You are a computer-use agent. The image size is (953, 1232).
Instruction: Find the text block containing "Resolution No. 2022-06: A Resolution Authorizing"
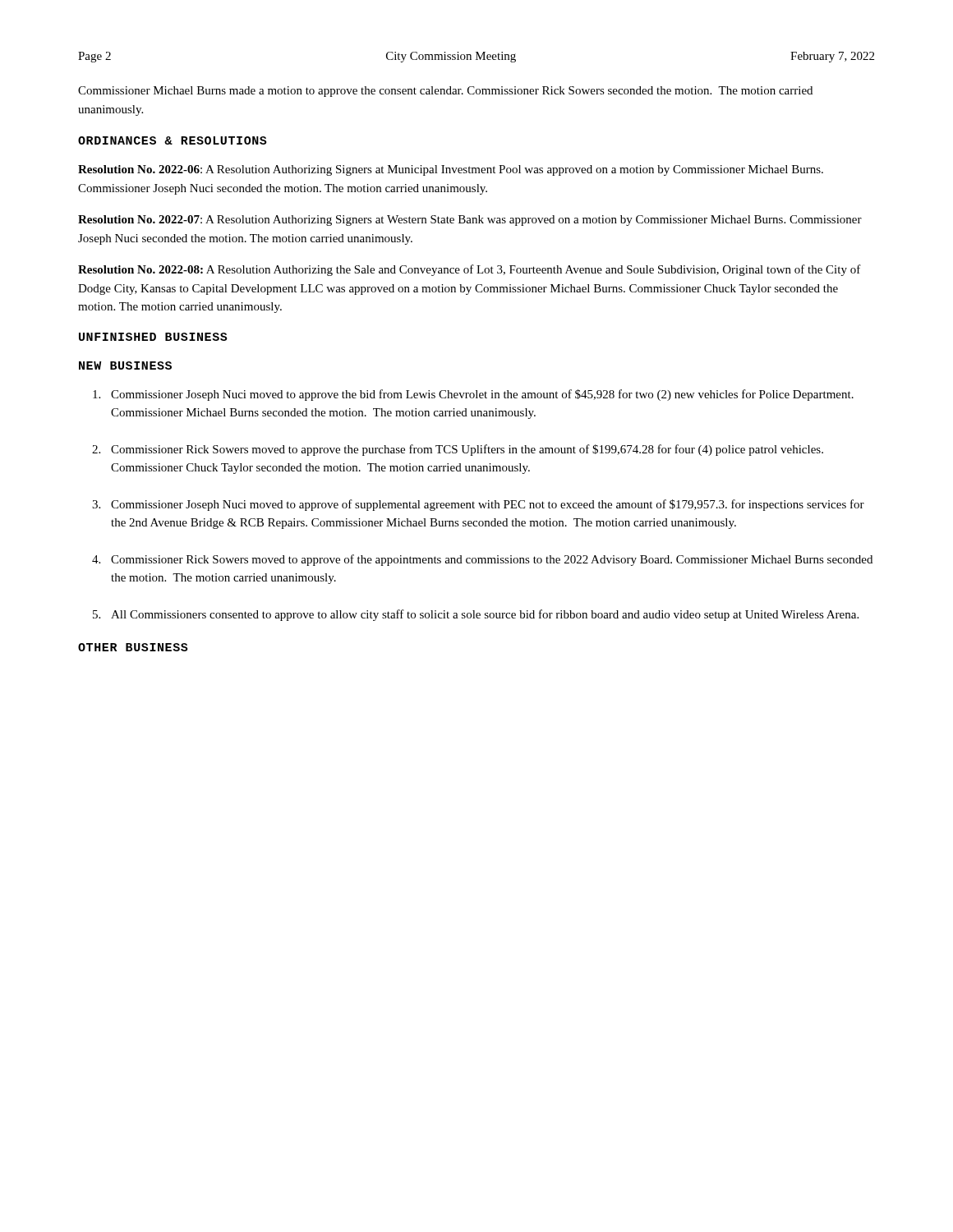451,178
